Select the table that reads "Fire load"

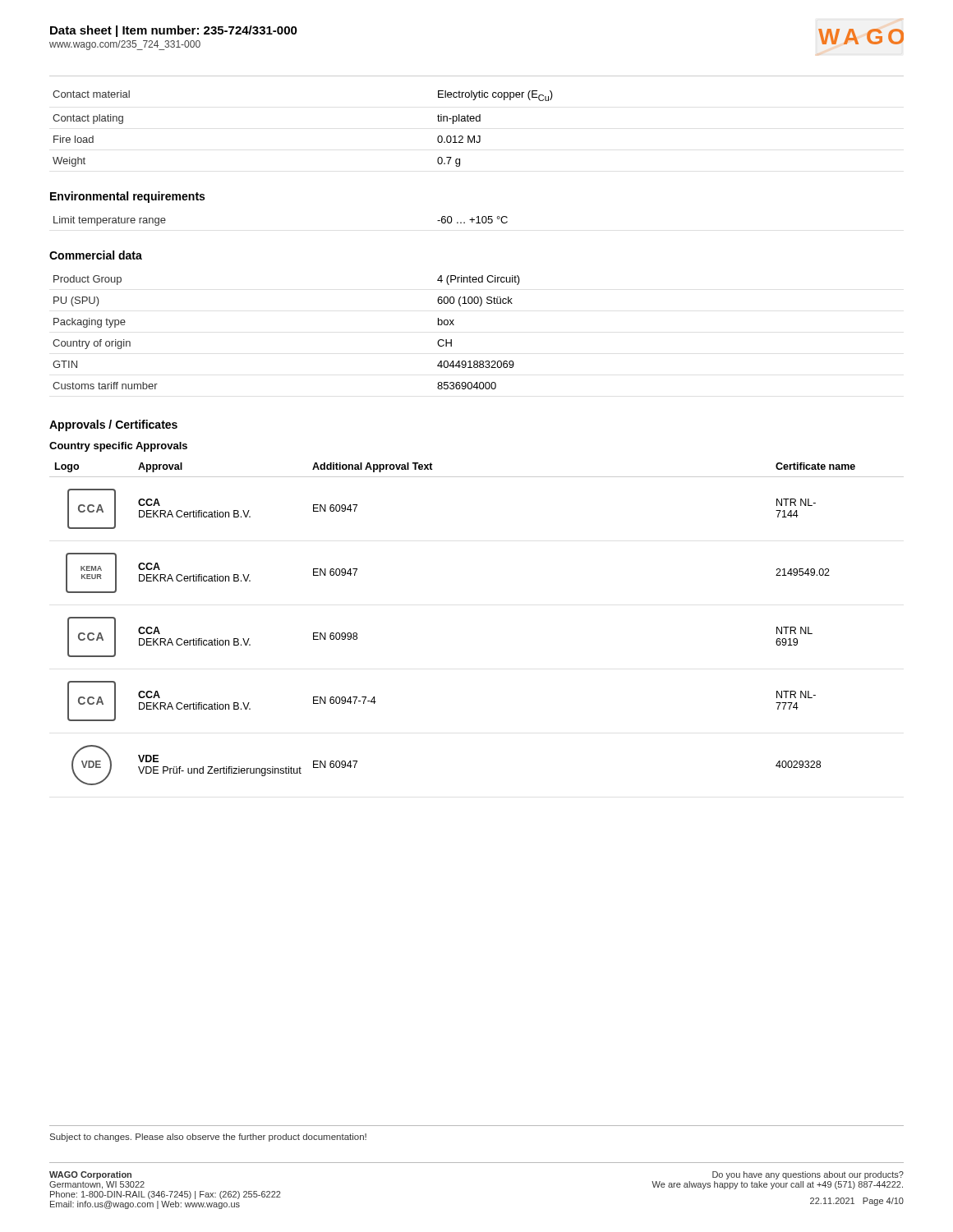pyautogui.click(x=476, y=128)
